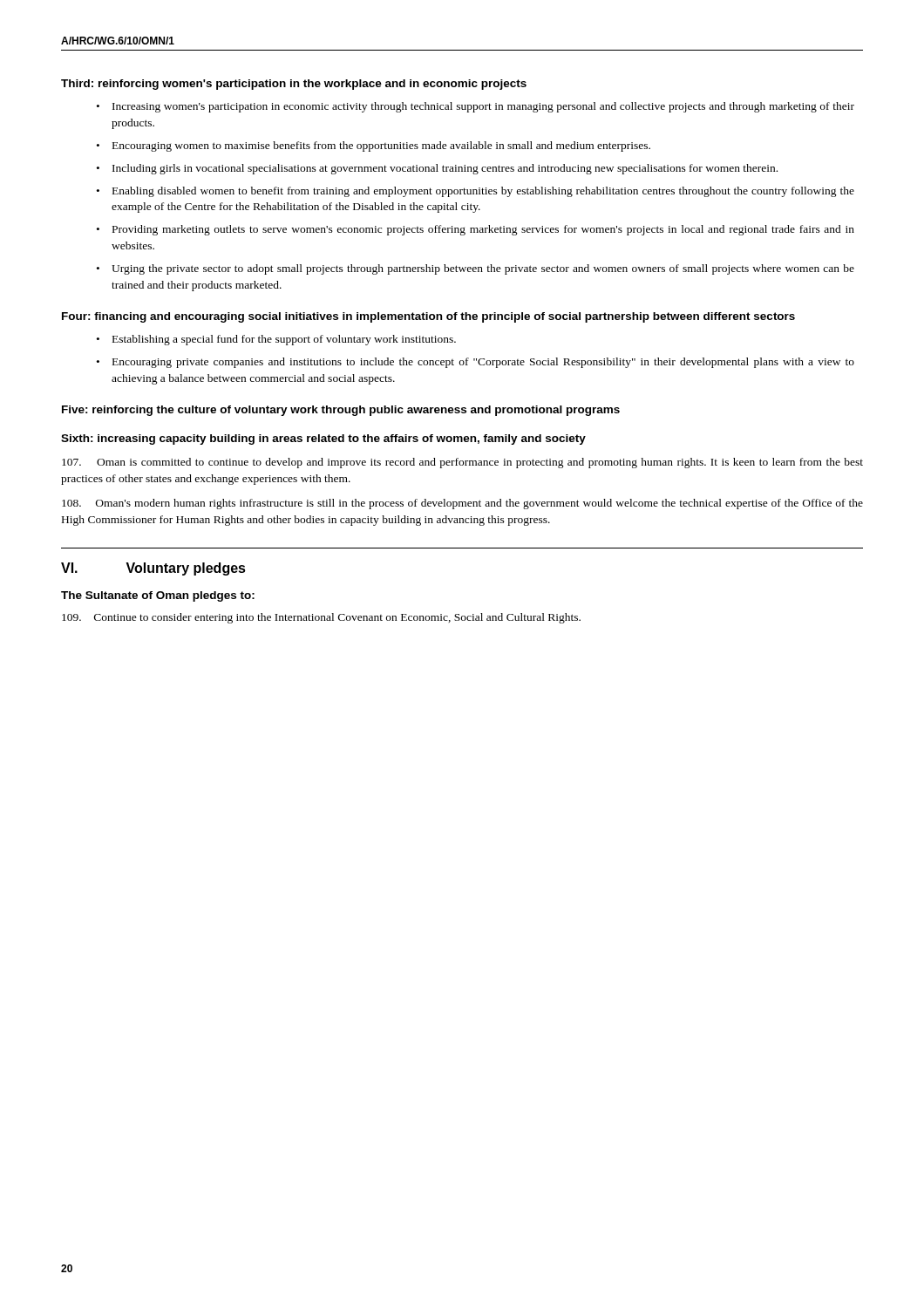Select the text block that reads "Oman's modern human rights infrastructure"
This screenshot has width=924, height=1308.
coord(462,511)
